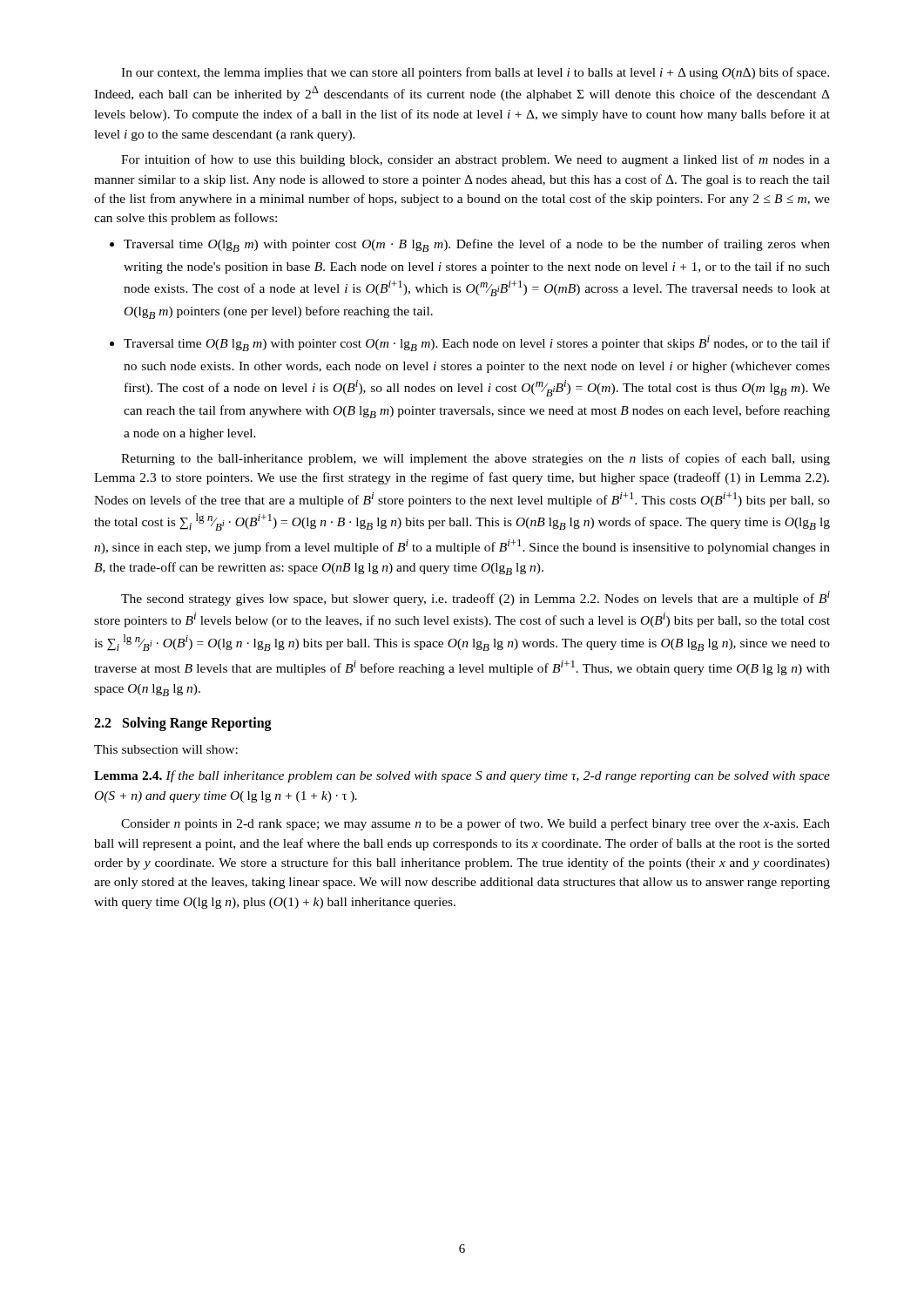Select the element starting "Consider n points"
924x1307 pixels.
462,862
